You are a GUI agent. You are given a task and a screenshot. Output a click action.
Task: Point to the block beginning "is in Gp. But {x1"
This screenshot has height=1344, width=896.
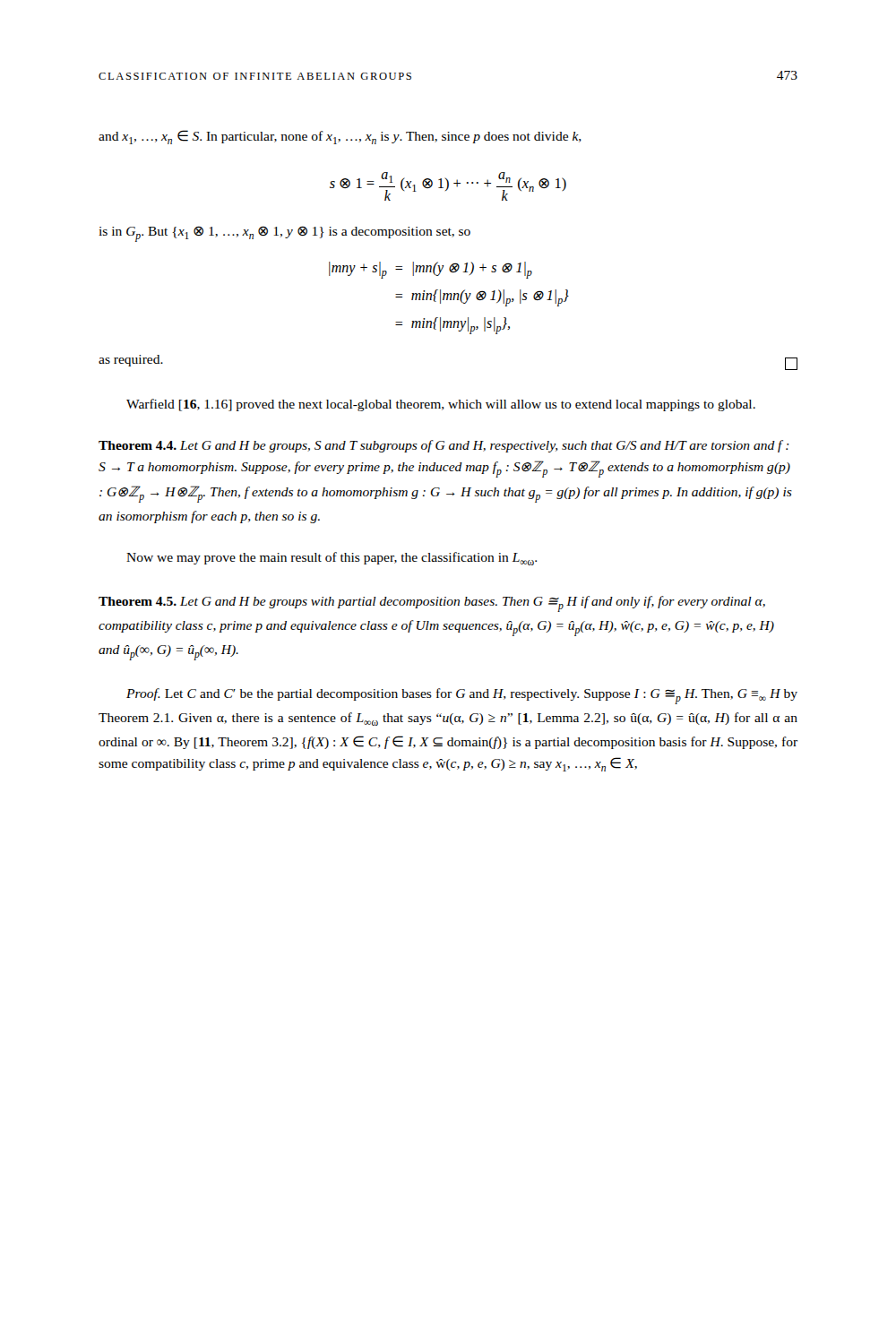pyautogui.click(x=285, y=232)
